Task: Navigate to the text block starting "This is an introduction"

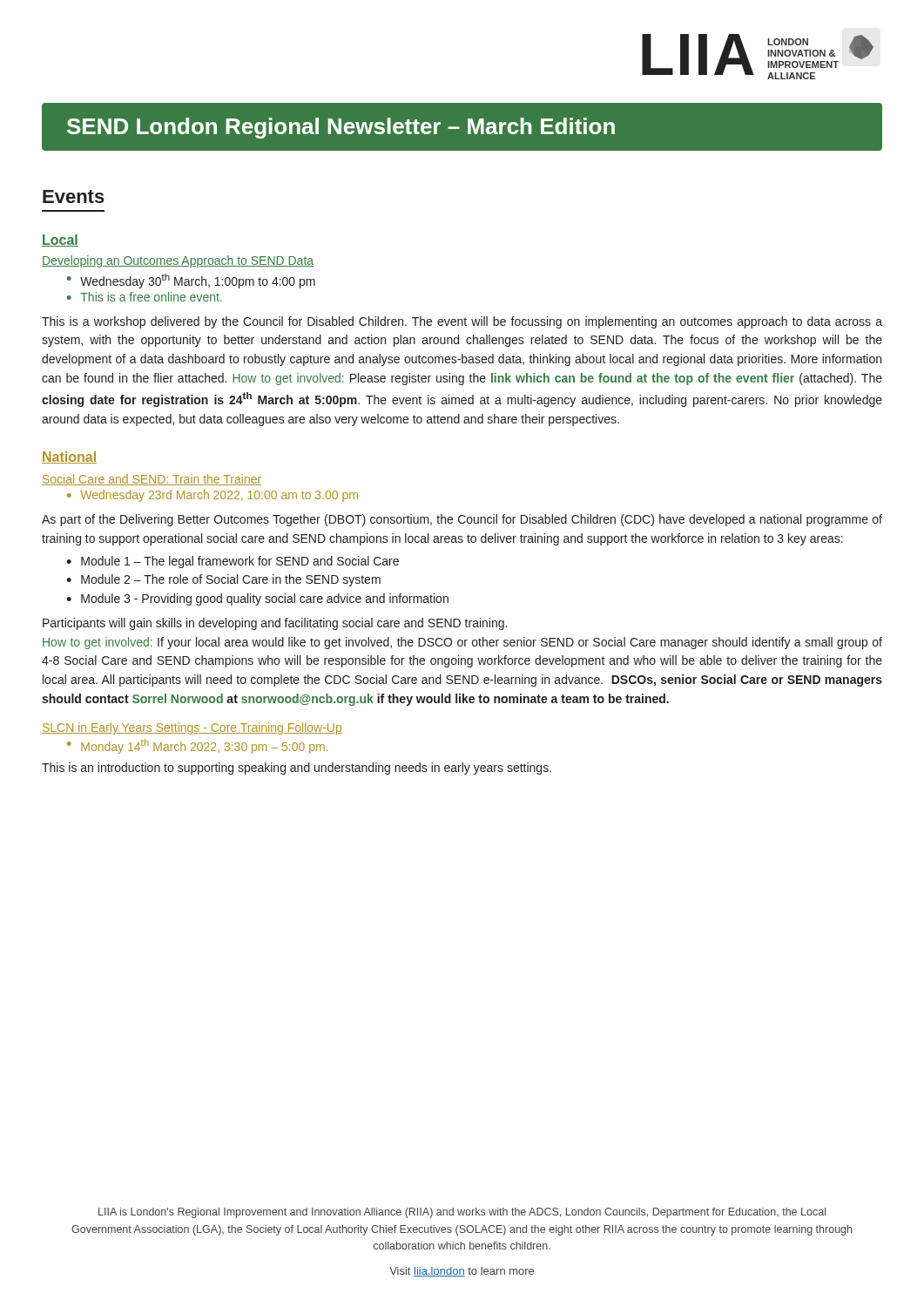Action: point(297,768)
